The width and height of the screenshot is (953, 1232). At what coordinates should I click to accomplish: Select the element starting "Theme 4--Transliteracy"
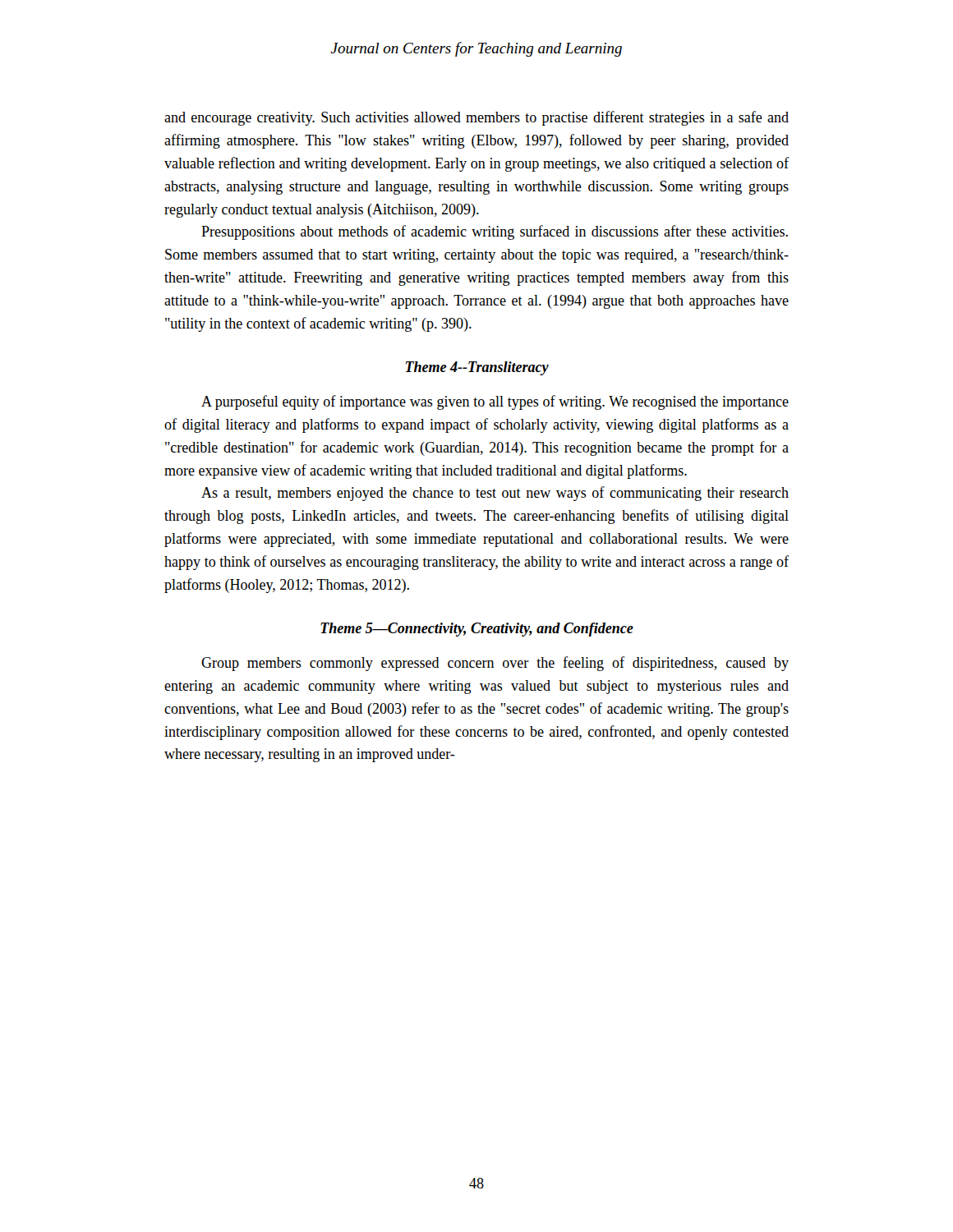[476, 367]
